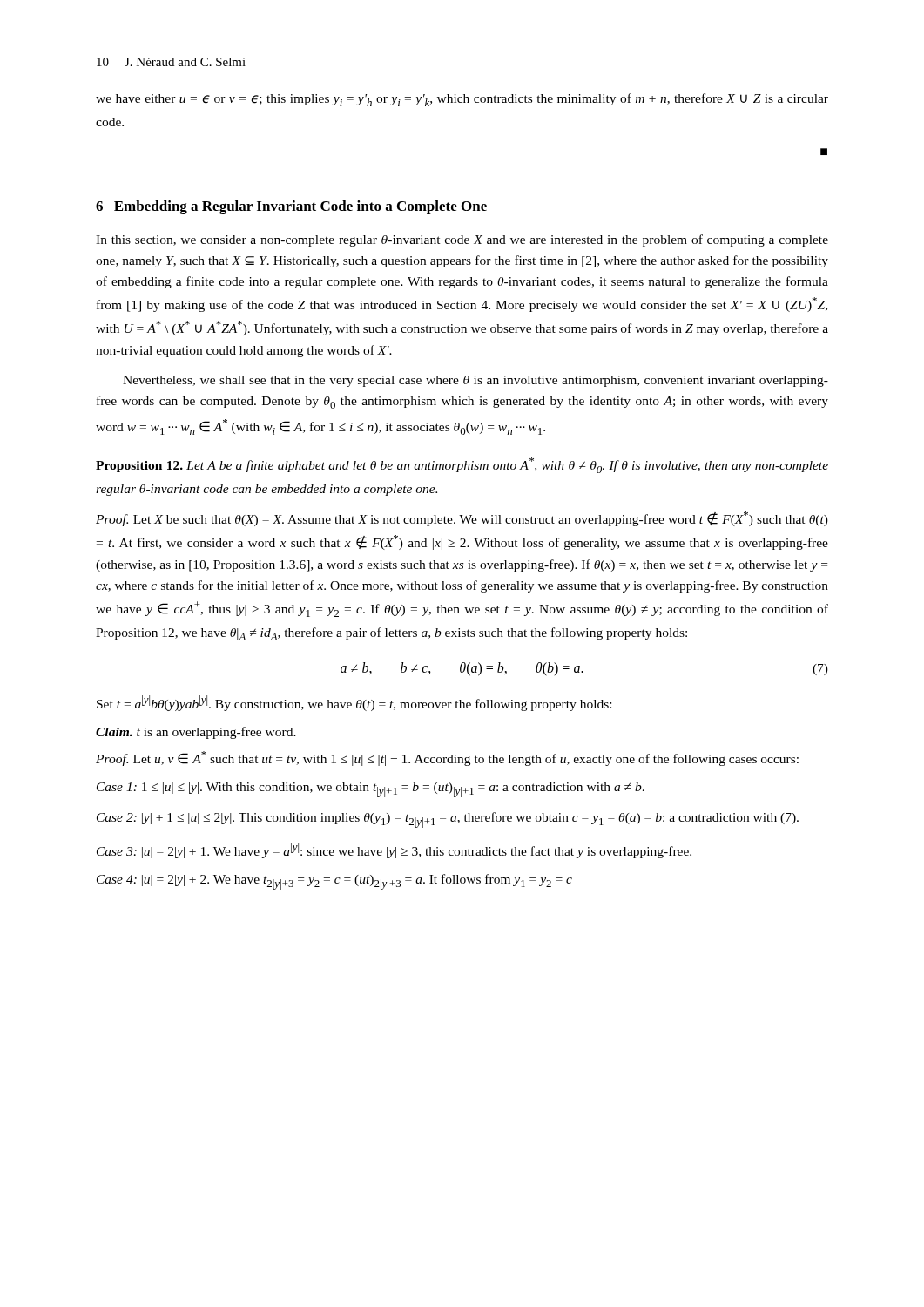Viewport: 924px width, 1307px height.
Task: Find the block on this page that starts "we have either u = ϵ or"
Action: (x=462, y=109)
